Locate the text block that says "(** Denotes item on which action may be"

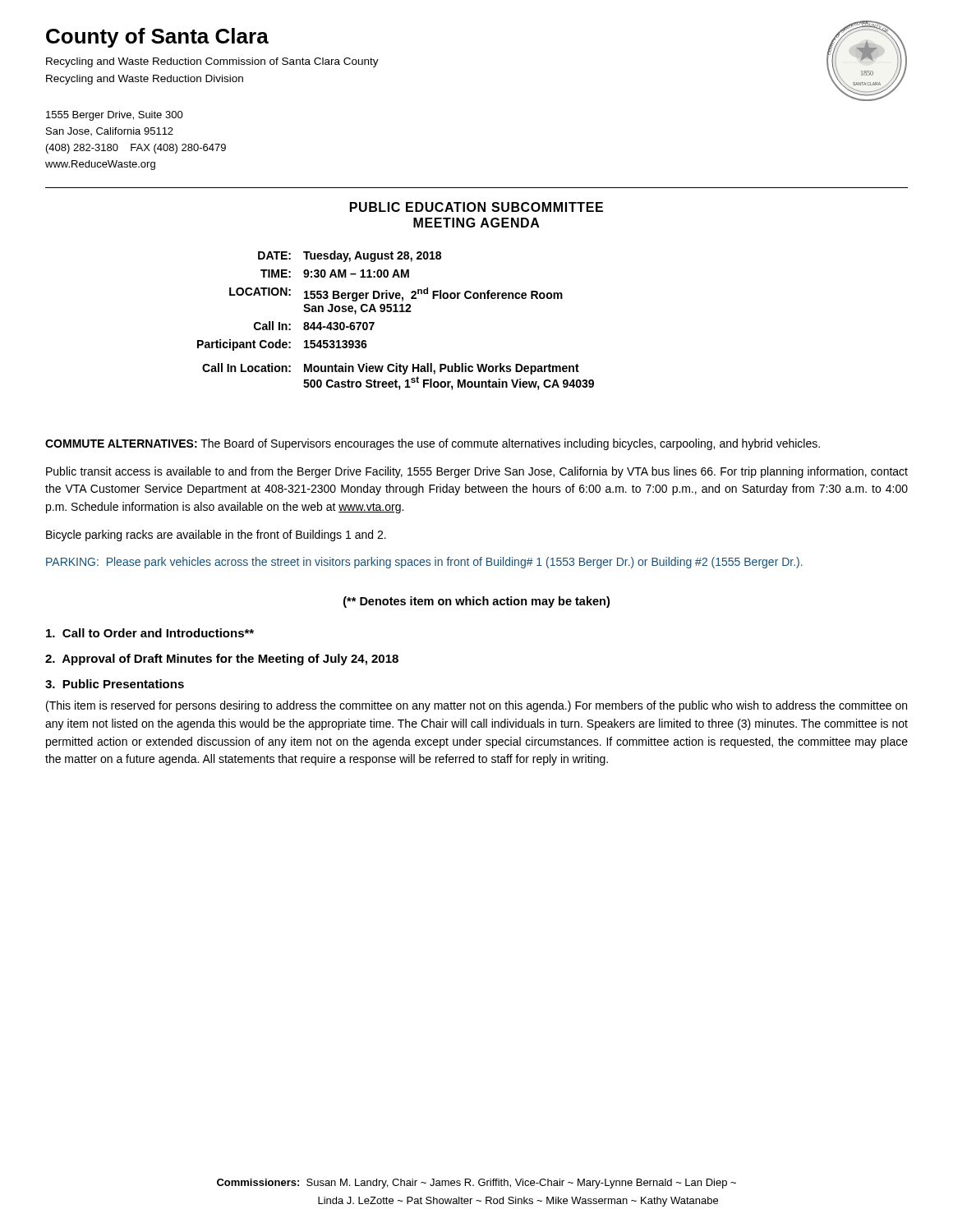tap(476, 601)
